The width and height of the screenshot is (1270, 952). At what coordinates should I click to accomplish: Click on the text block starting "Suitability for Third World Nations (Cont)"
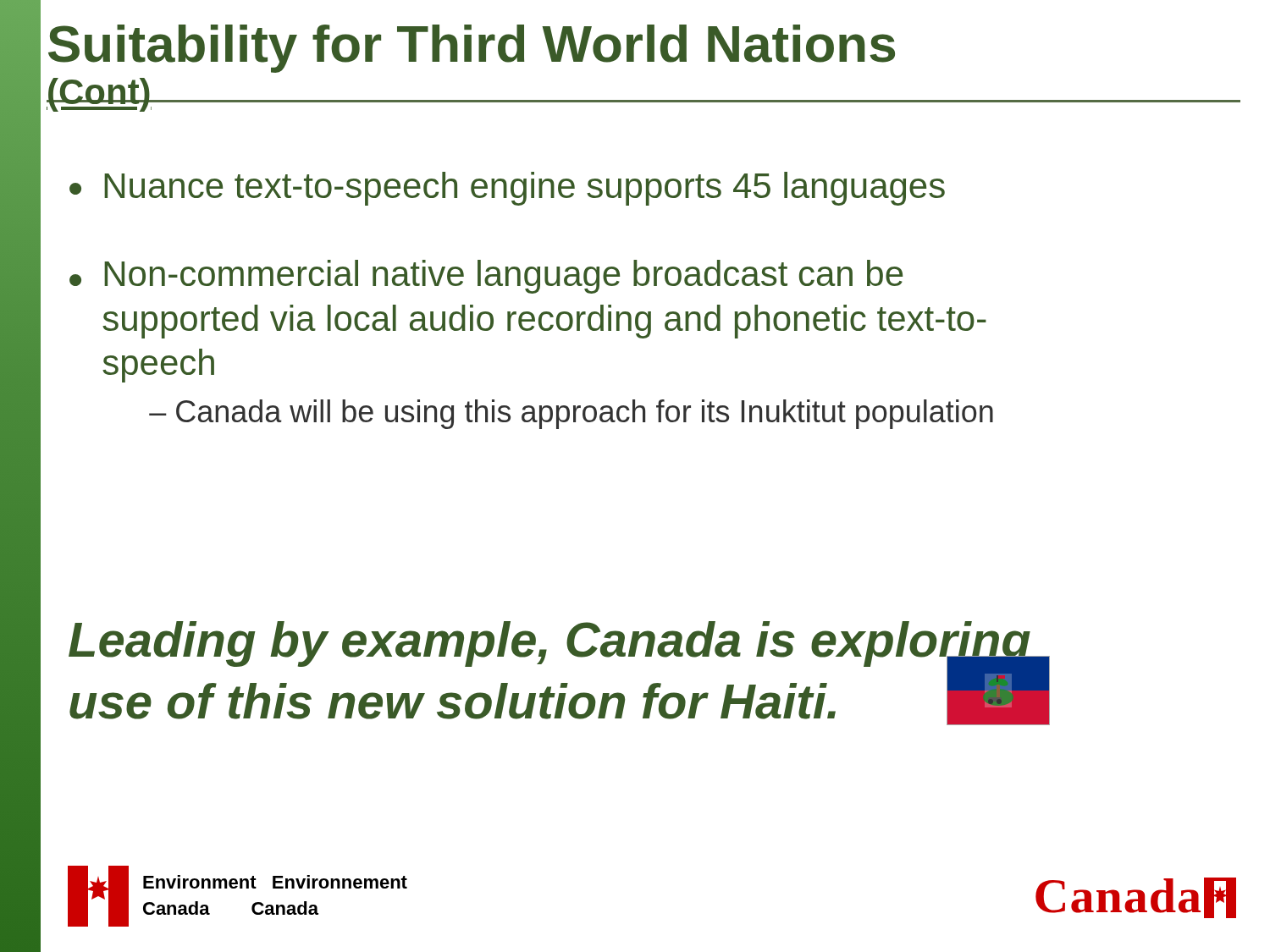(644, 64)
